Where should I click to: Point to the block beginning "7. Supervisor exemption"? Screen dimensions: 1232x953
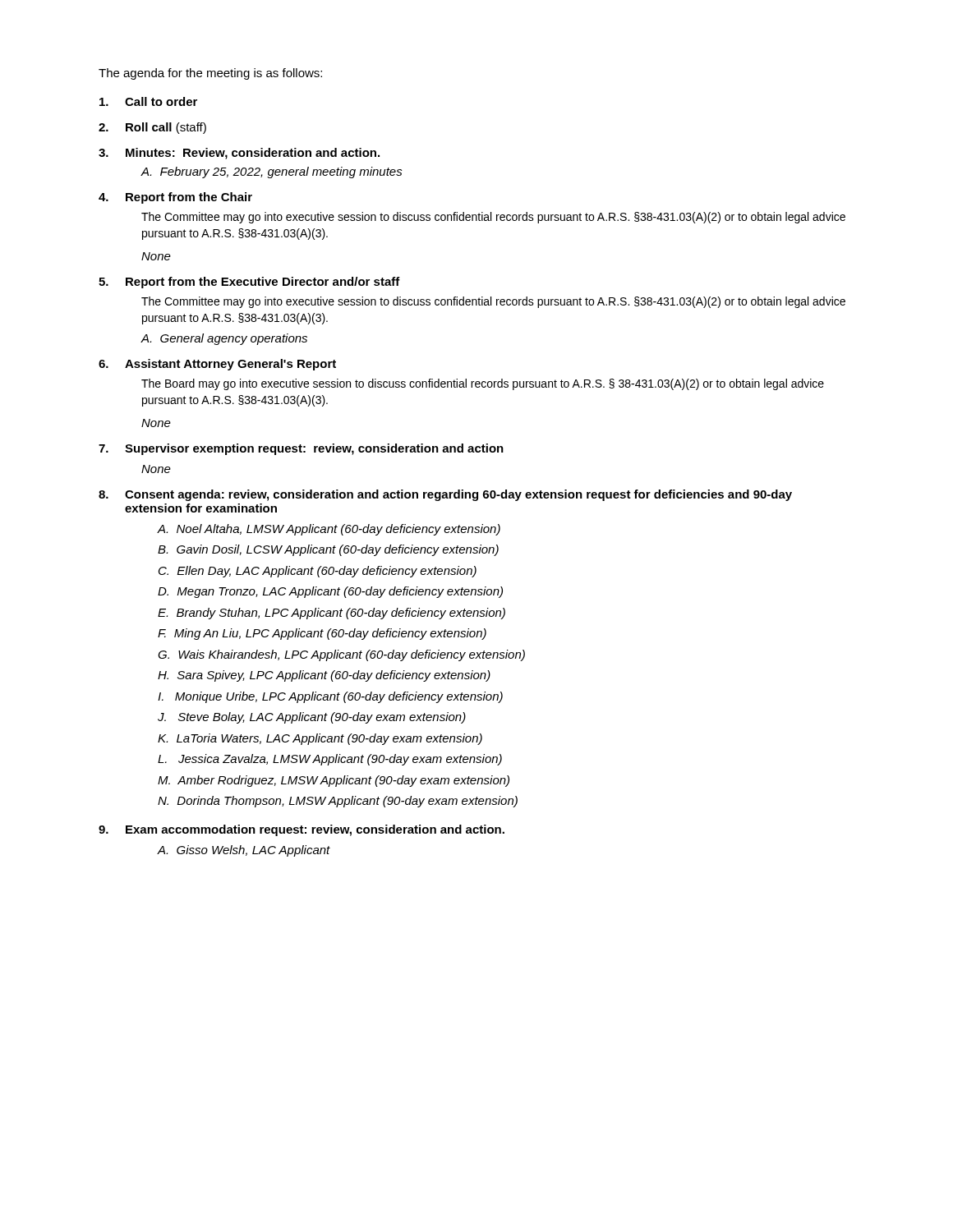(x=472, y=458)
